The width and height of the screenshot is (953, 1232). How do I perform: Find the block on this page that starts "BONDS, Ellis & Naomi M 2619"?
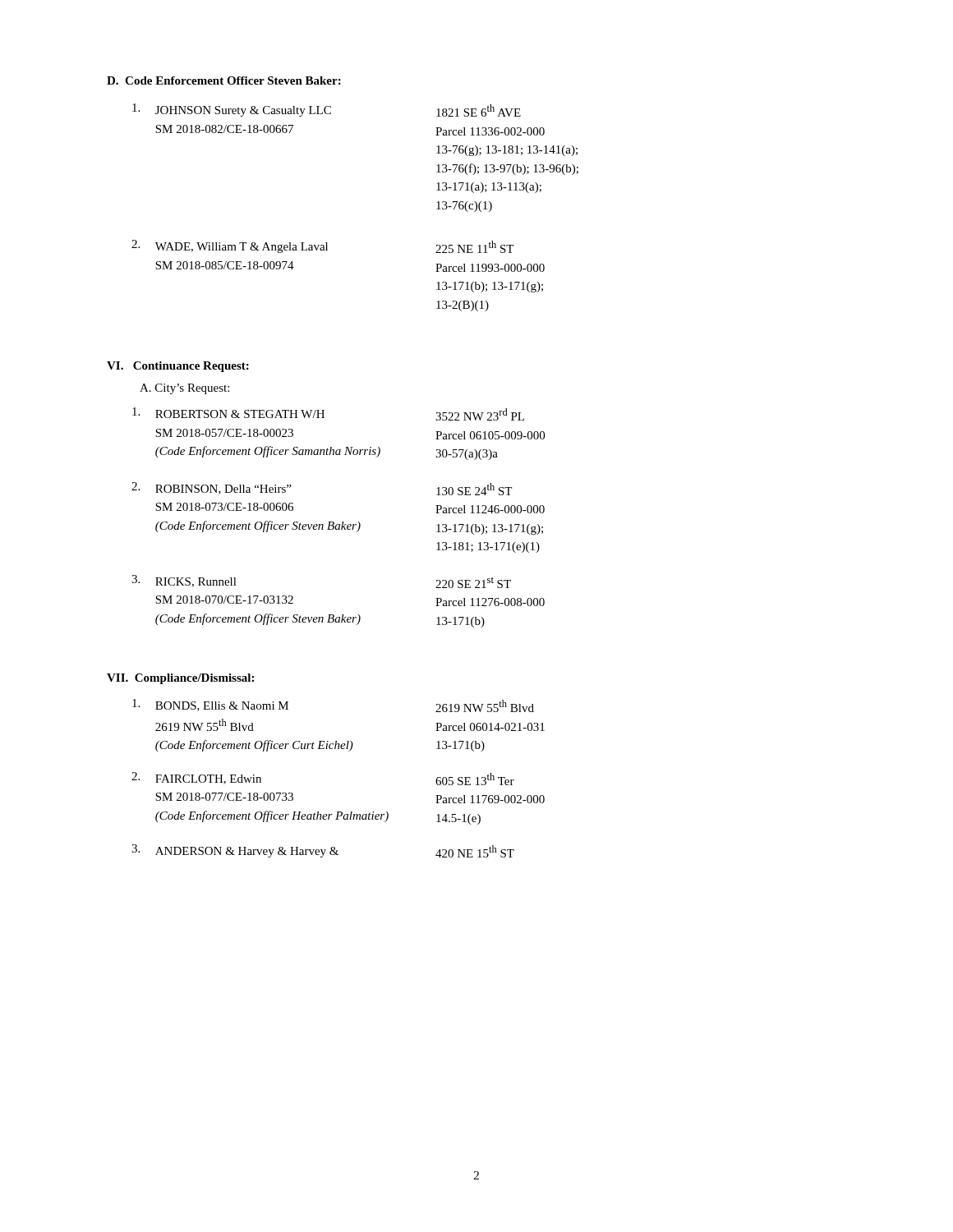501,725
